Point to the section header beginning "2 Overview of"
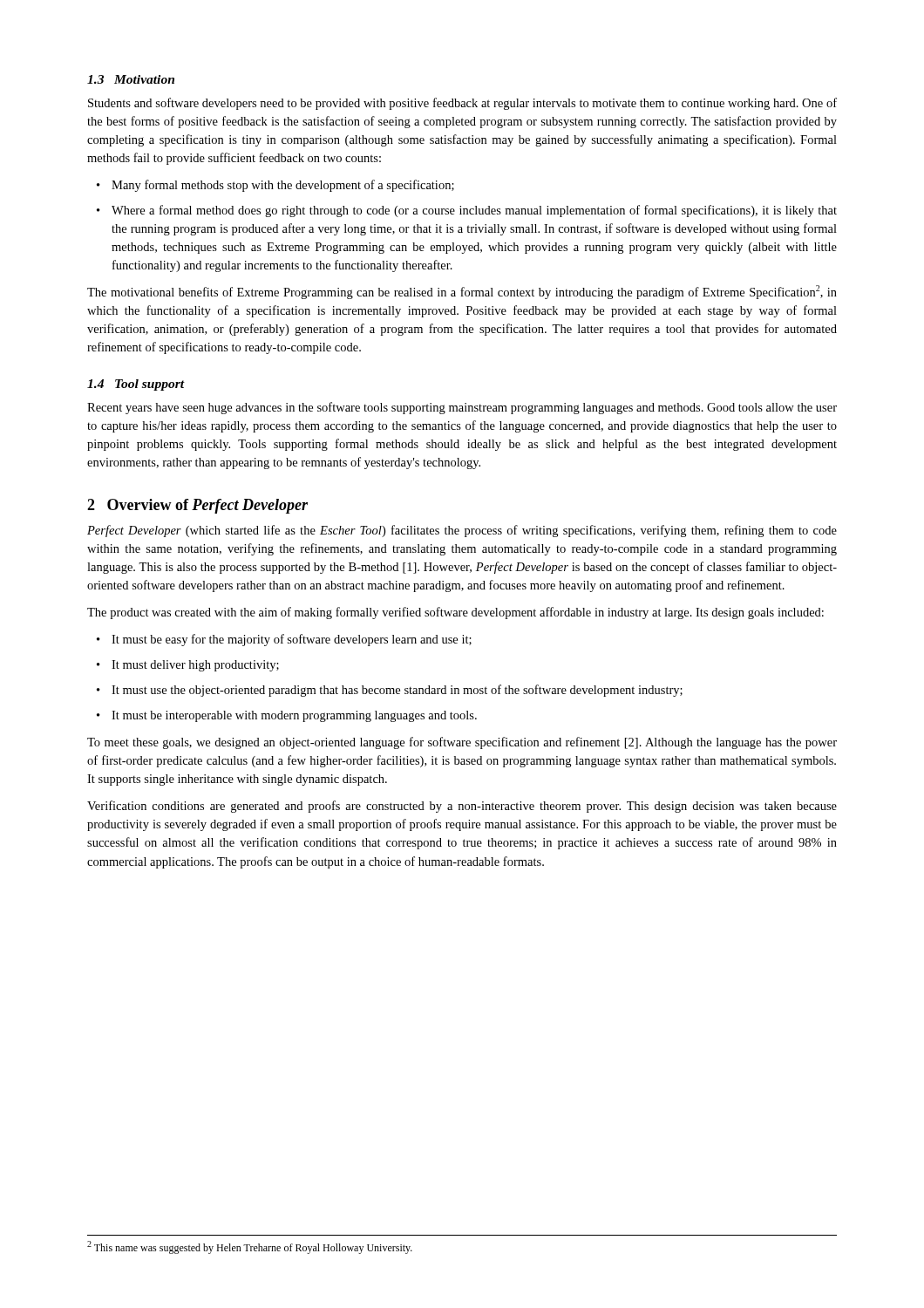 click(x=197, y=505)
